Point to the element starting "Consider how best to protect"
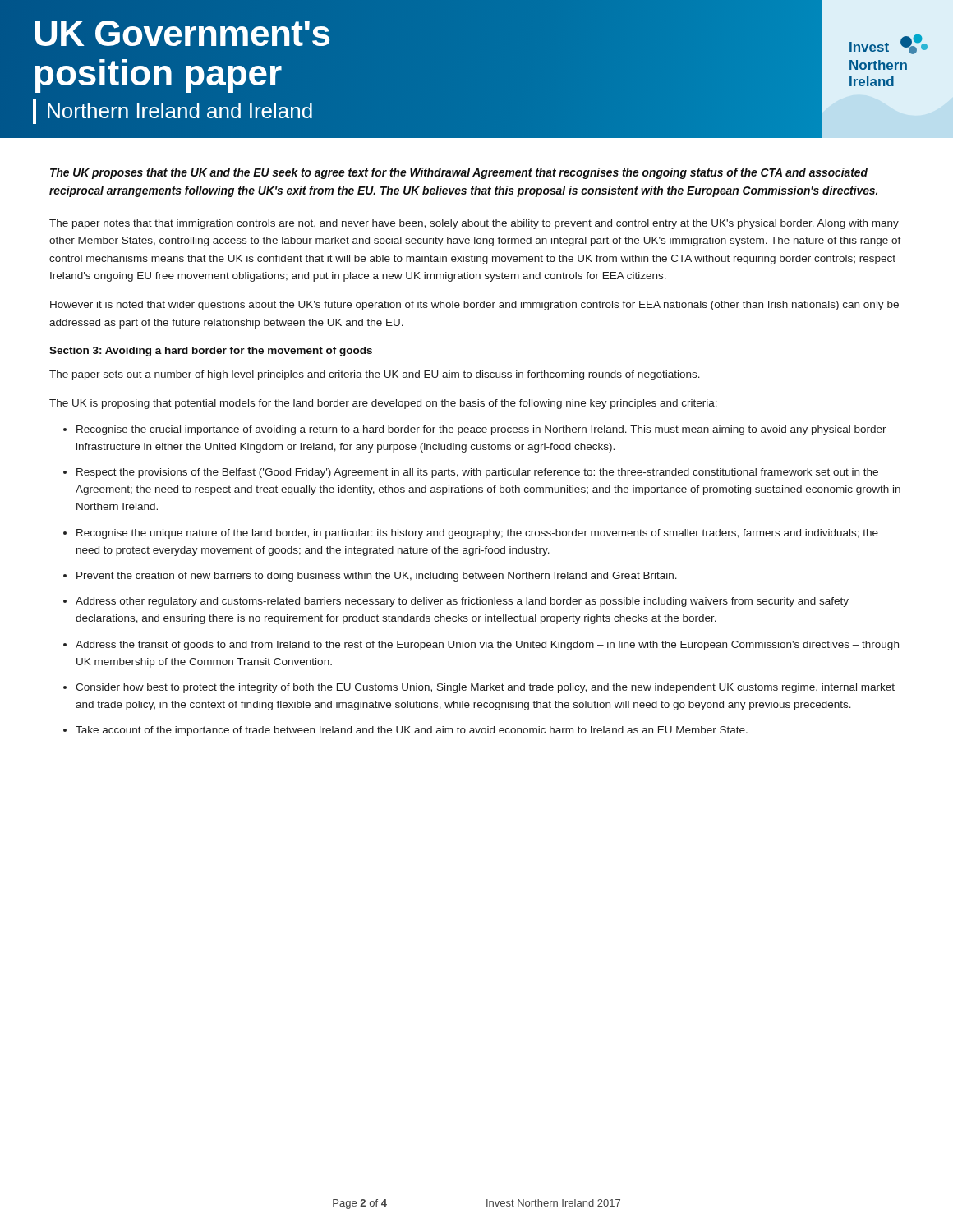Screen dimensions: 1232x953 coord(485,696)
